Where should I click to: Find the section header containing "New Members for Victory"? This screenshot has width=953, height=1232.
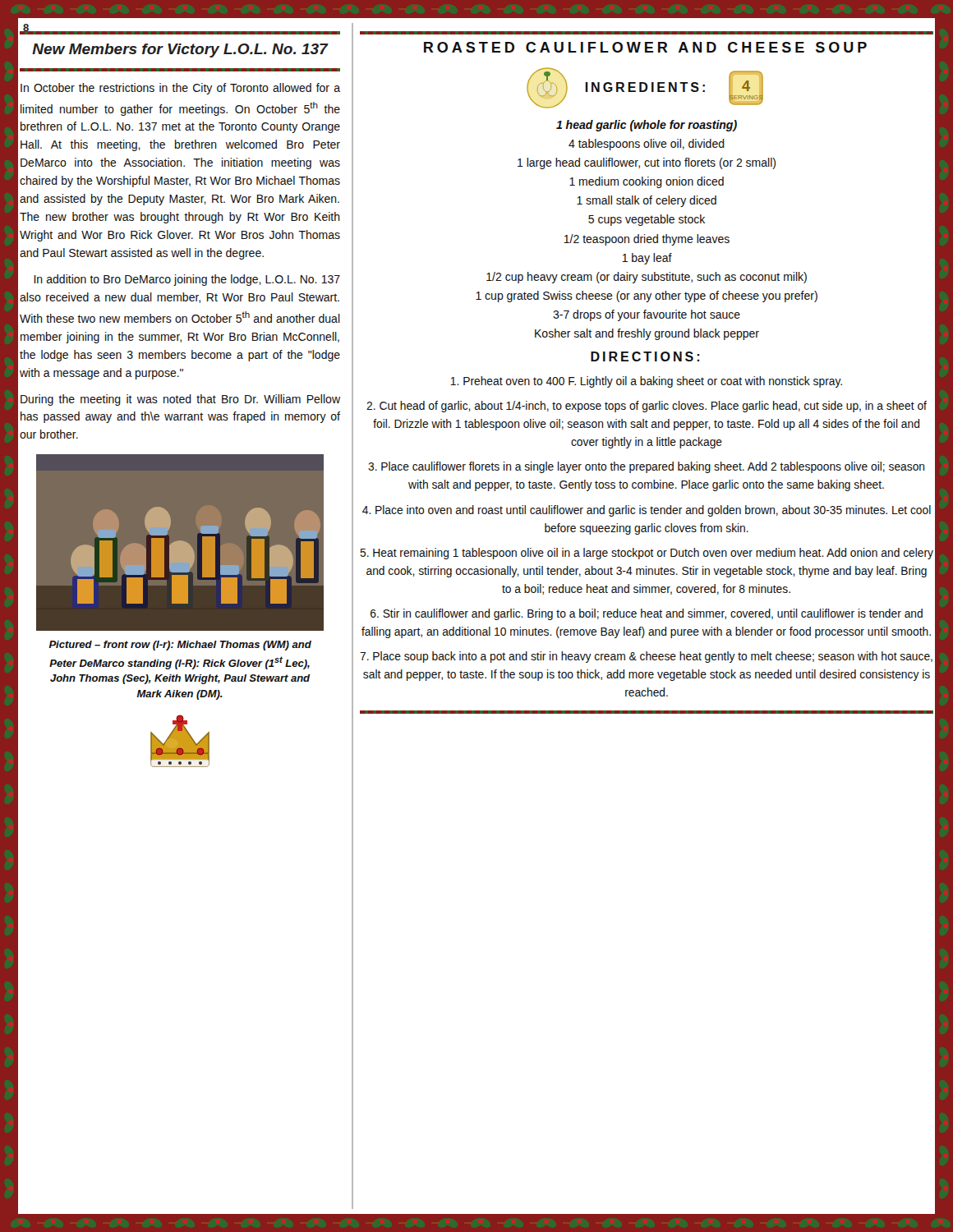pos(180,49)
